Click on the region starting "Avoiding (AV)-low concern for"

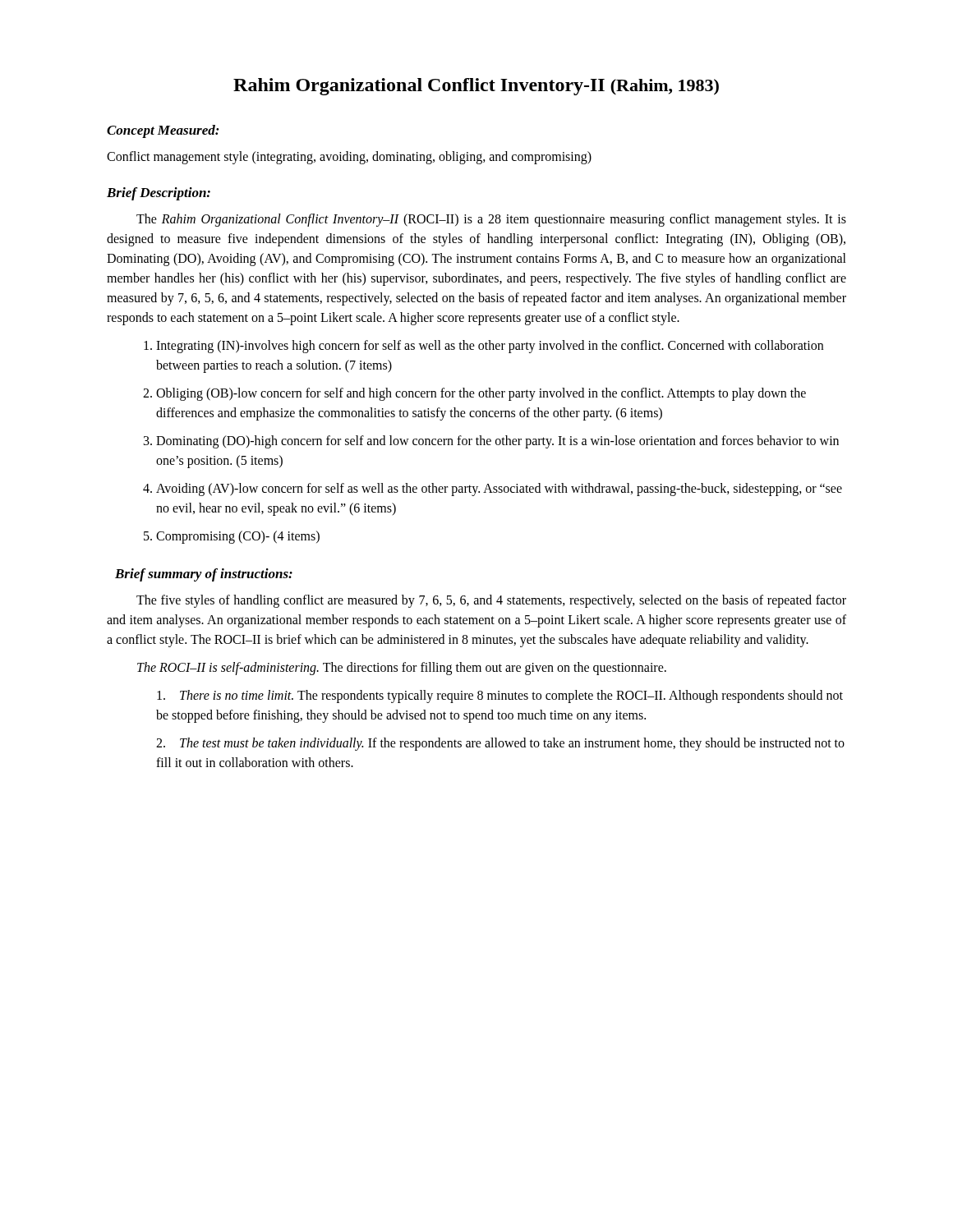click(x=501, y=499)
